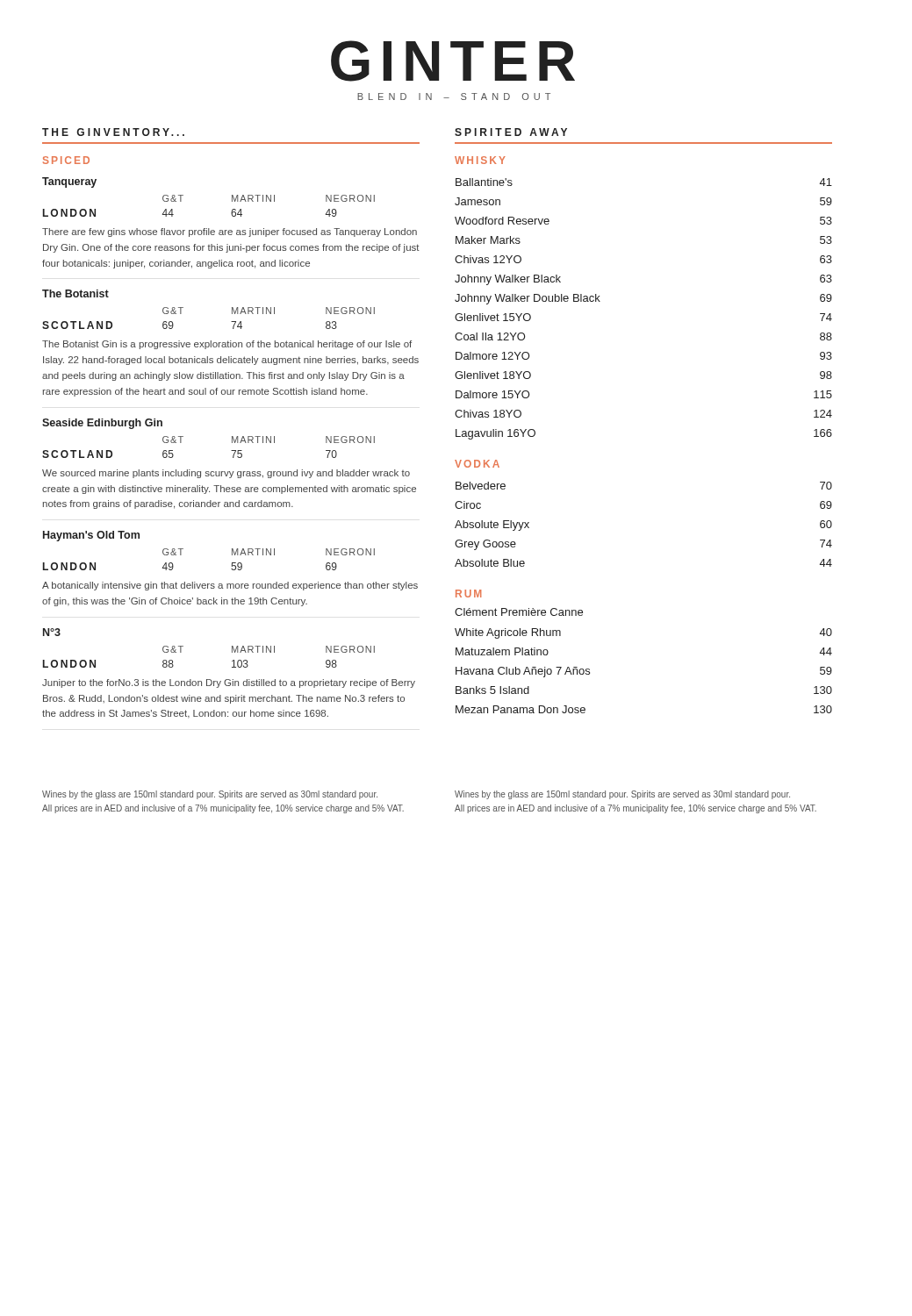Click the passage that begins "A botanically intensive"
Viewport: 912px width, 1316px height.
click(230, 593)
